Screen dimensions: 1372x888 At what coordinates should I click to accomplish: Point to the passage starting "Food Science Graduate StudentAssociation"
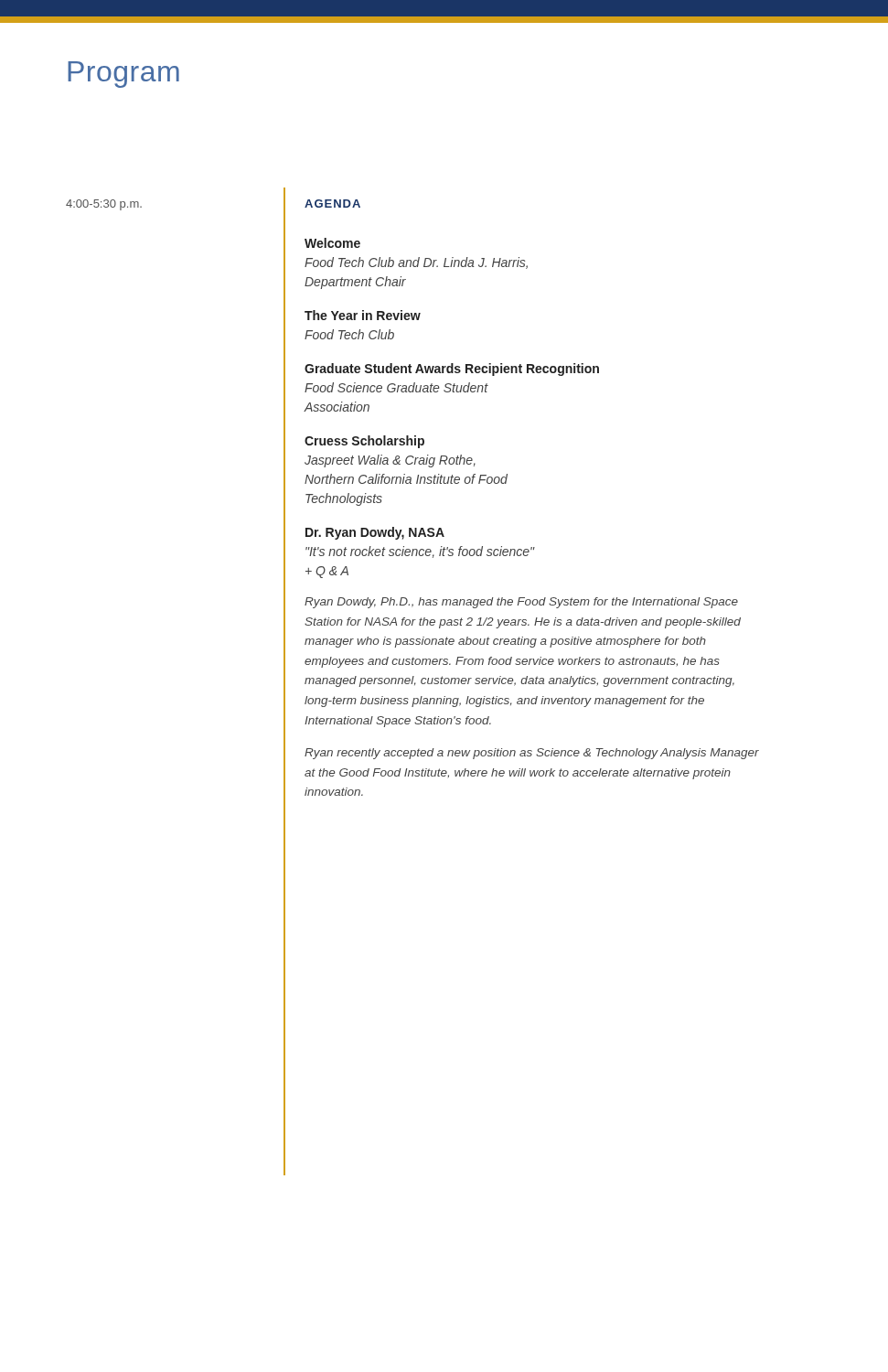click(396, 397)
